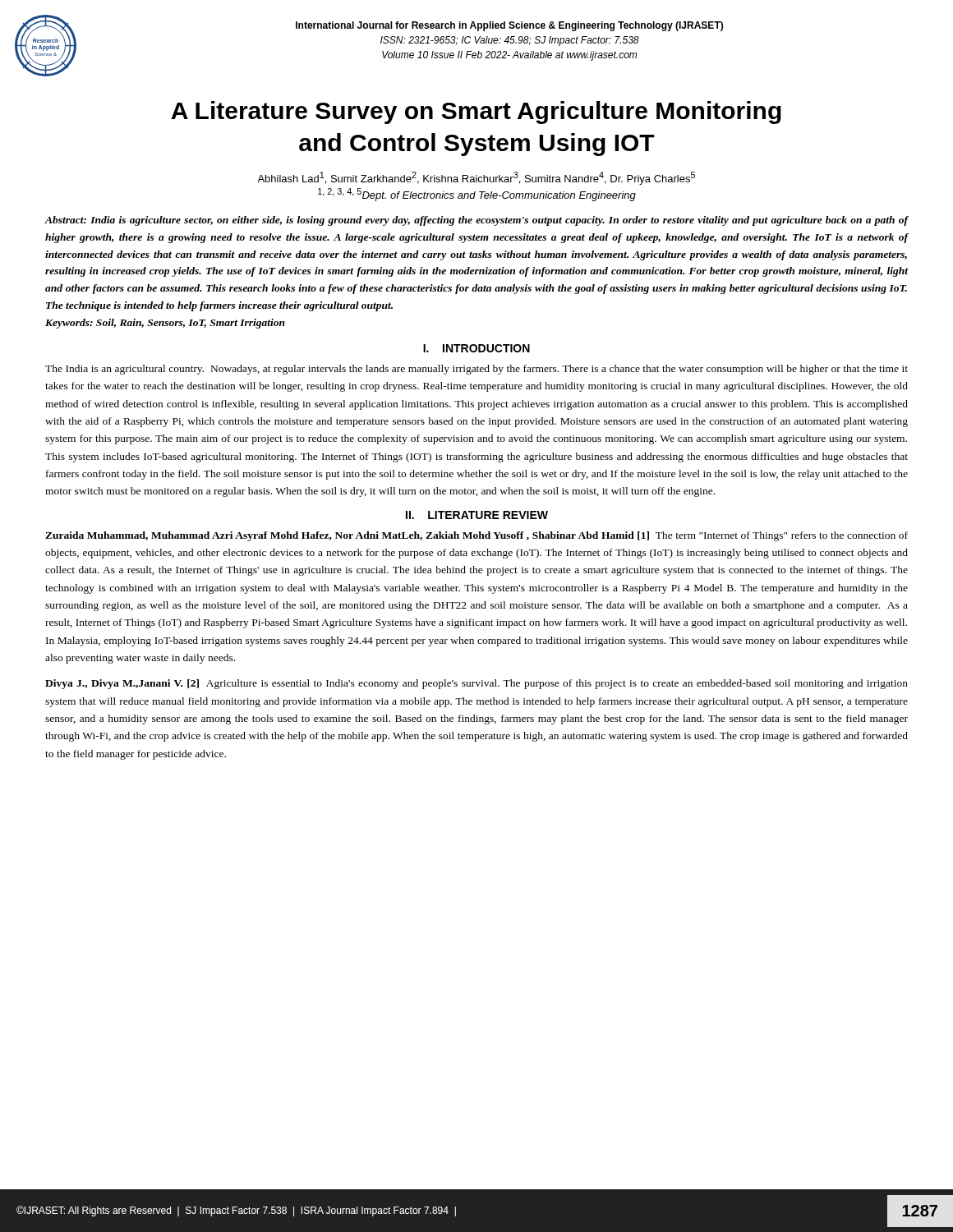The image size is (953, 1232).
Task: Locate the text block starting "The India is"
Action: [x=476, y=430]
